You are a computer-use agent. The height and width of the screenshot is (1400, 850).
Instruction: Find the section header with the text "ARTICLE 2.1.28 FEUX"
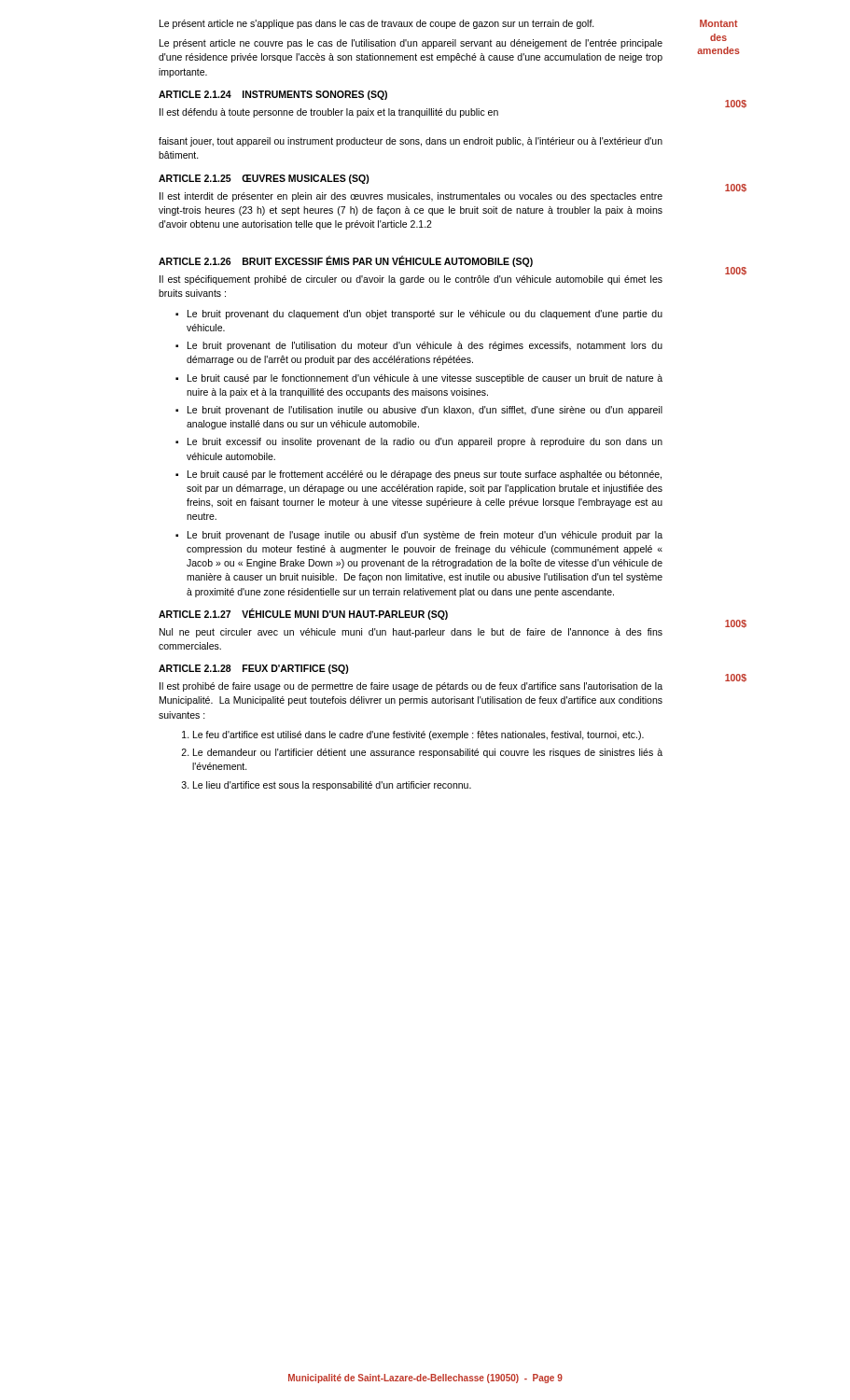pyautogui.click(x=254, y=668)
